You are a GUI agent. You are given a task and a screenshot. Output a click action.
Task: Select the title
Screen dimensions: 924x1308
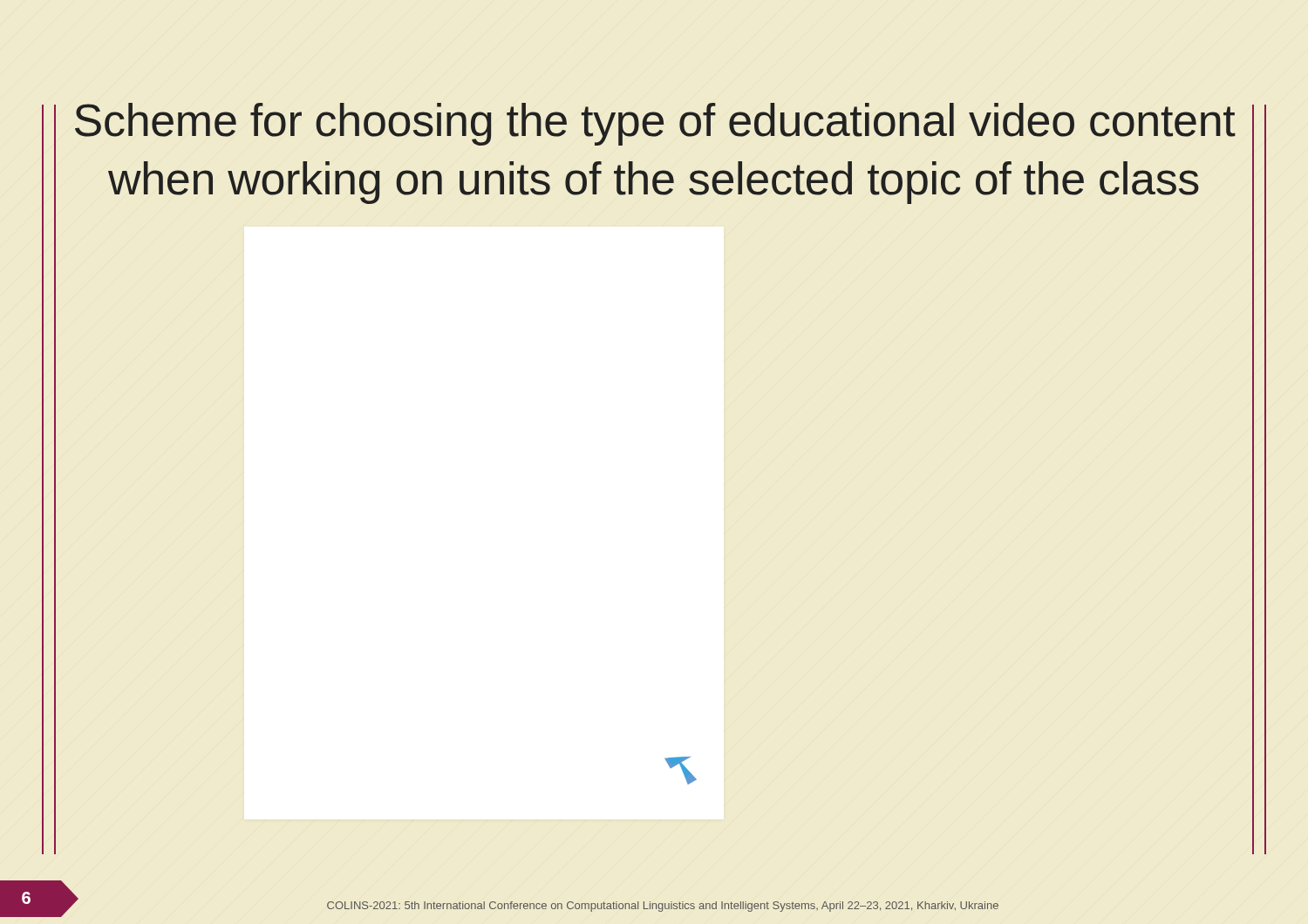[x=654, y=149]
